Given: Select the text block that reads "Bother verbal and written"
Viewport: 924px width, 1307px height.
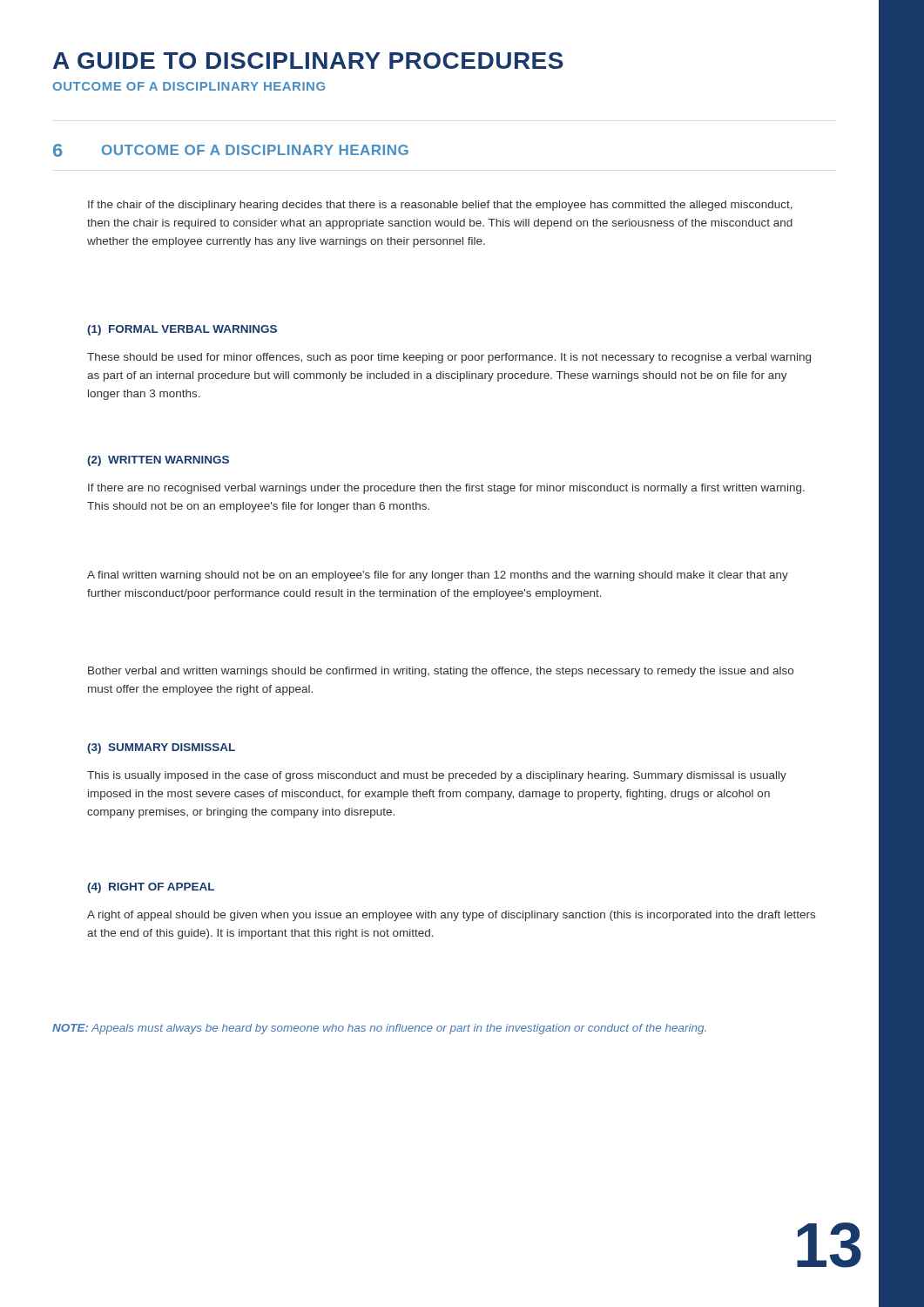Looking at the screenshot, I should [441, 680].
